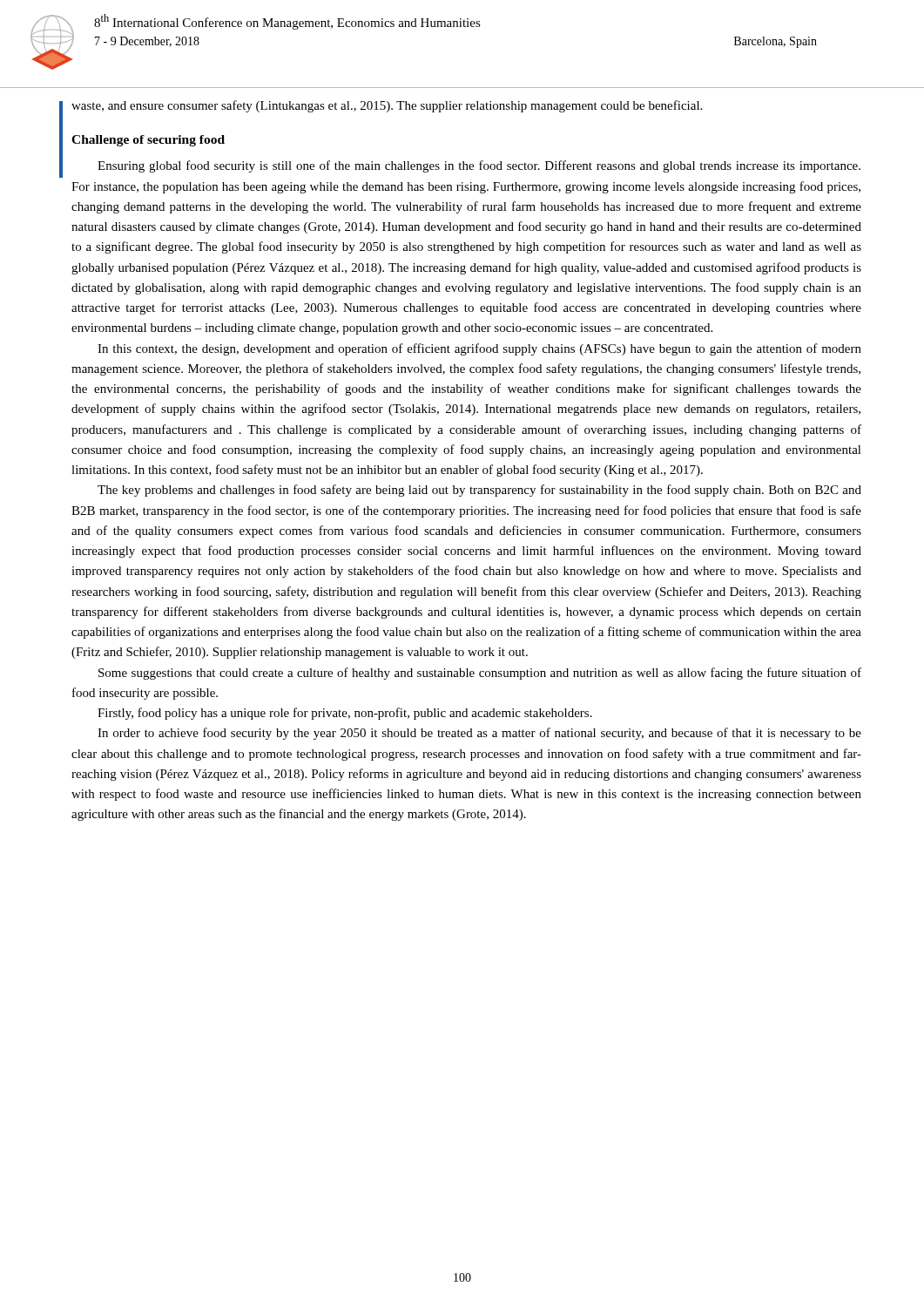Locate the text block containing "In order to achieve"
924x1307 pixels.
[x=466, y=774]
